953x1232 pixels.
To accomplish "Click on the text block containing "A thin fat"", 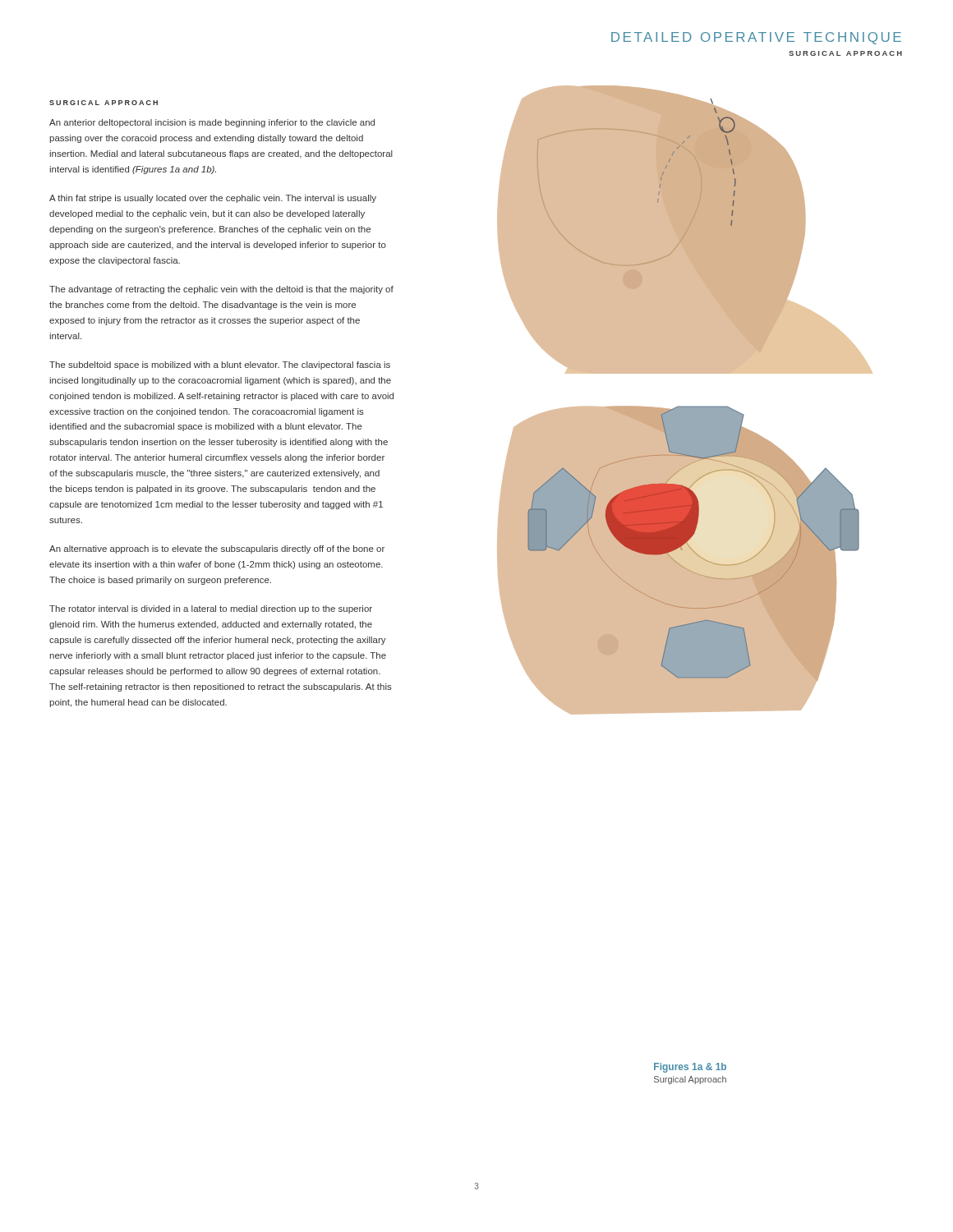I will click(x=218, y=229).
